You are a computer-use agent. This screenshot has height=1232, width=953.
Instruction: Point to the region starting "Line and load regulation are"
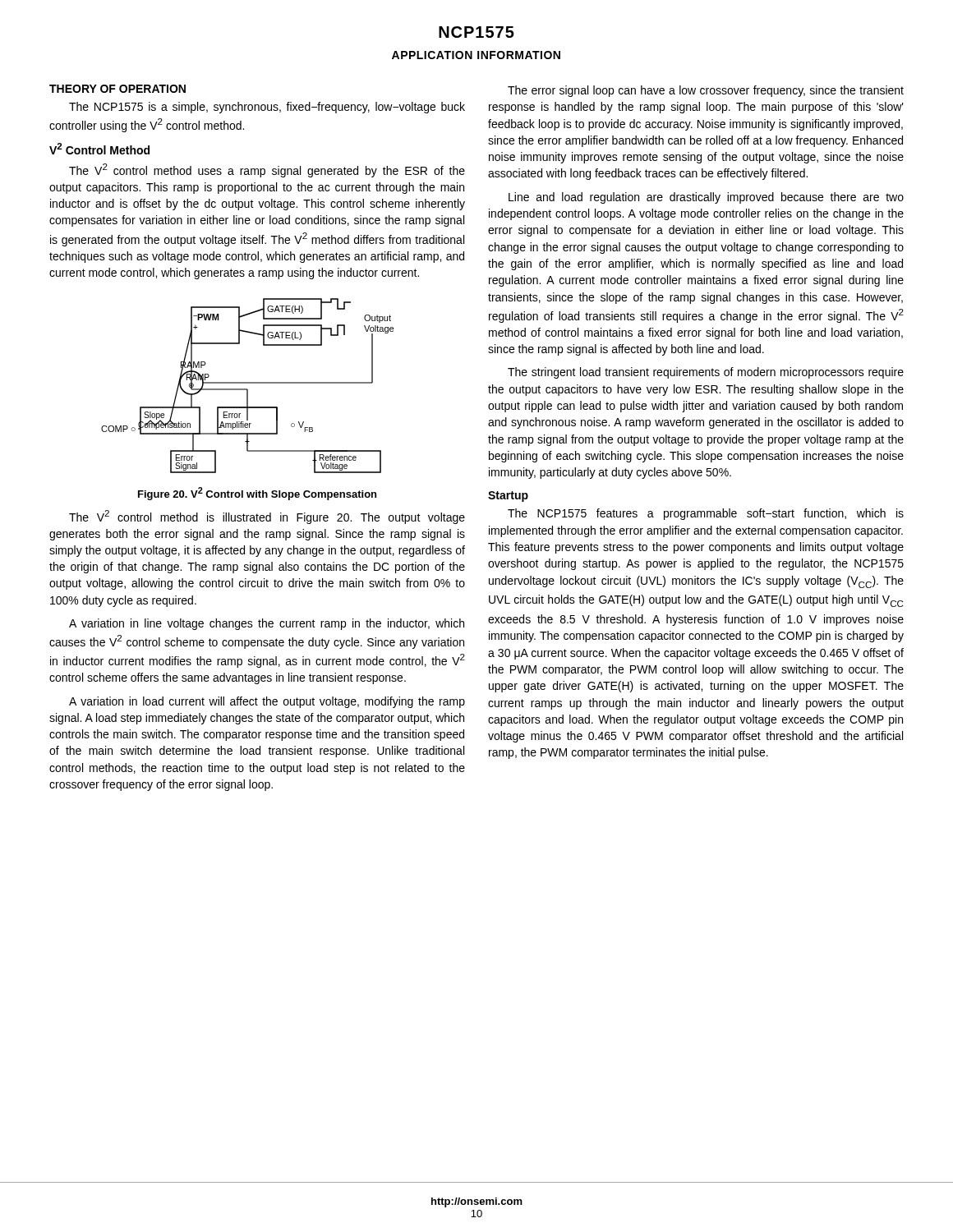696,273
